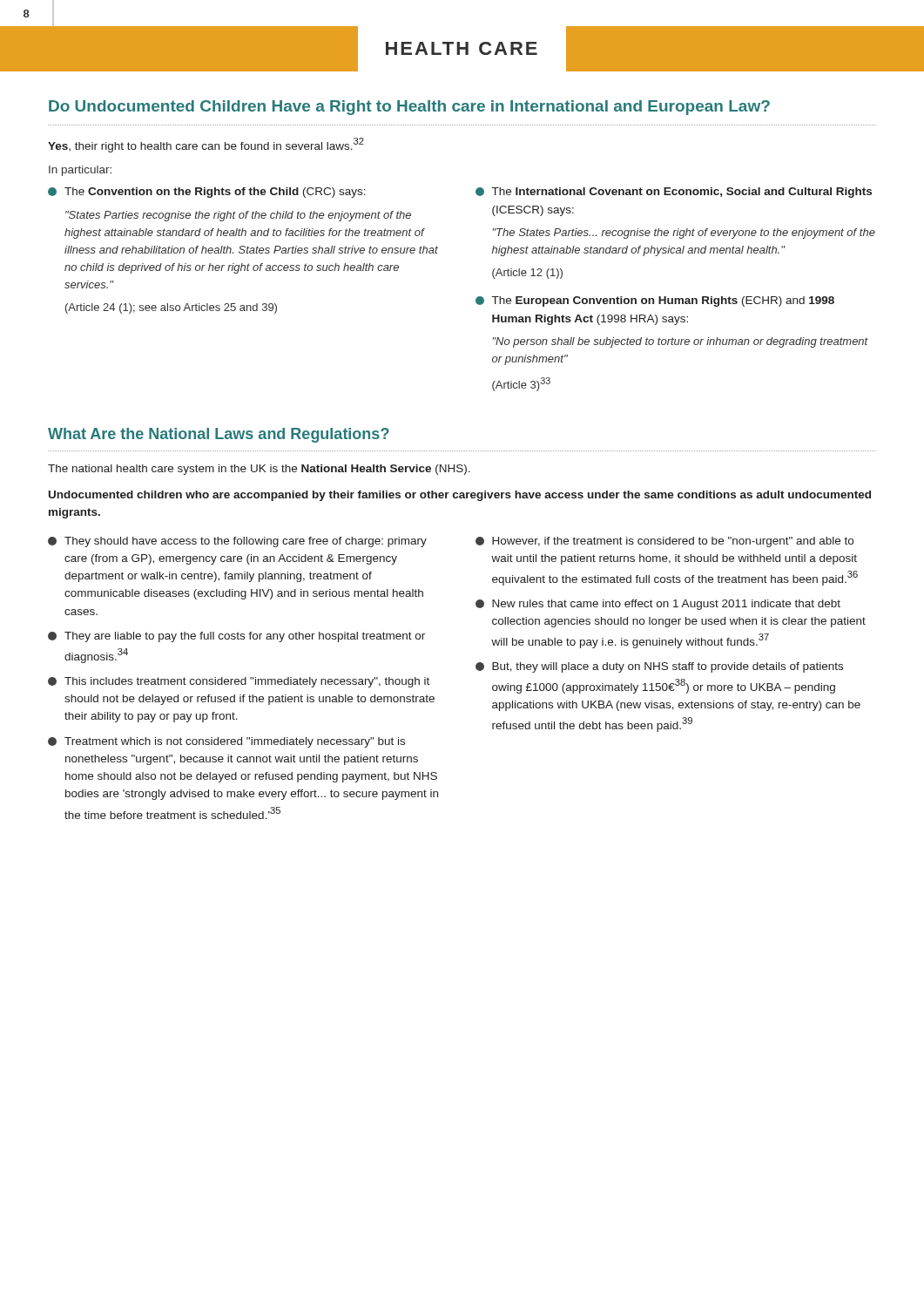The width and height of the screenshot is (924, 1307).
Task: Point to the text block starting "They should have access to the following care"
Action: (x=248, y=576)
